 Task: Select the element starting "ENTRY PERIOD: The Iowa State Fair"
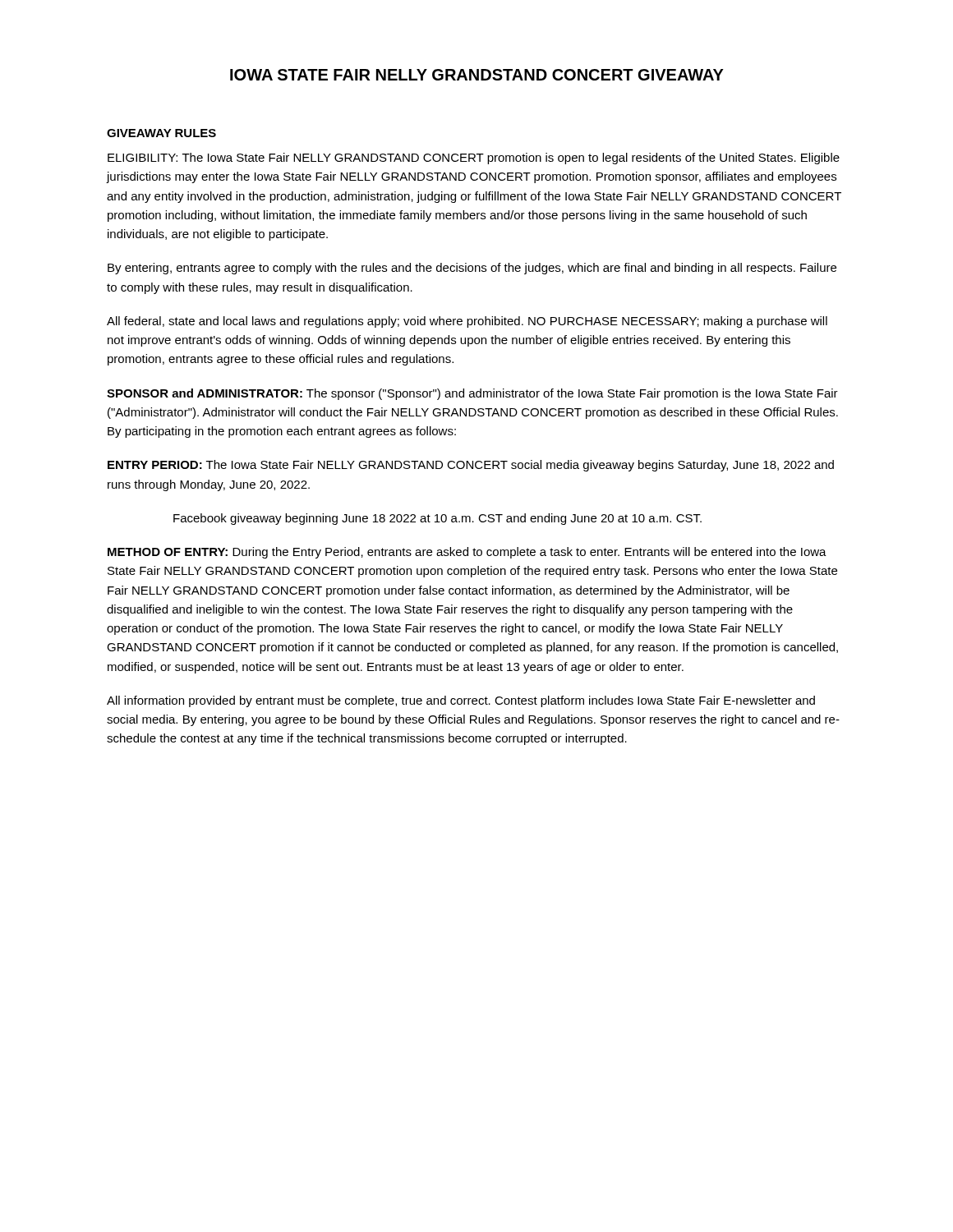pyautogui.click(x=471, y=474)
